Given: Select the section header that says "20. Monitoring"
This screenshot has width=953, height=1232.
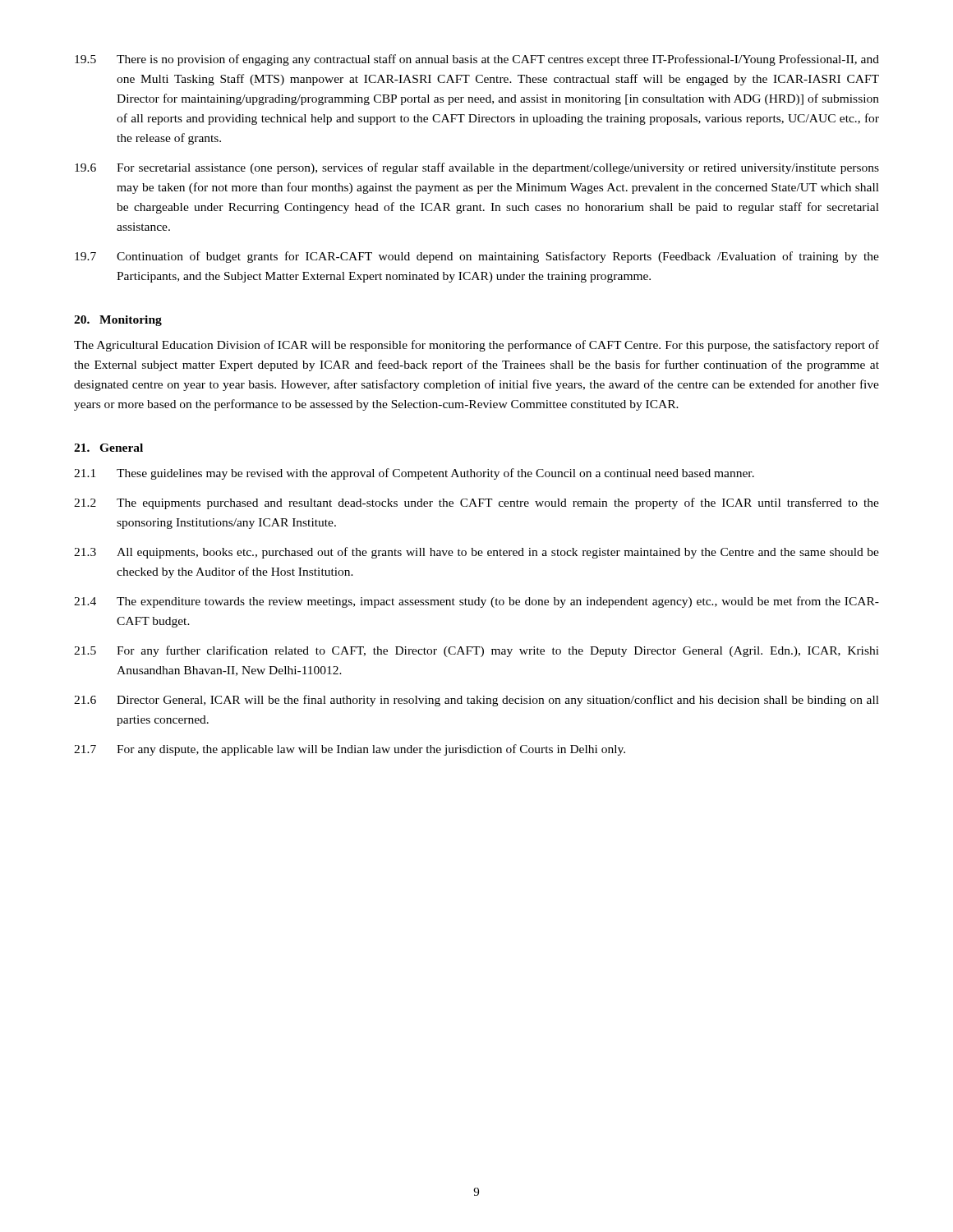Looking at the screenshot, I should tap(118, 319).
